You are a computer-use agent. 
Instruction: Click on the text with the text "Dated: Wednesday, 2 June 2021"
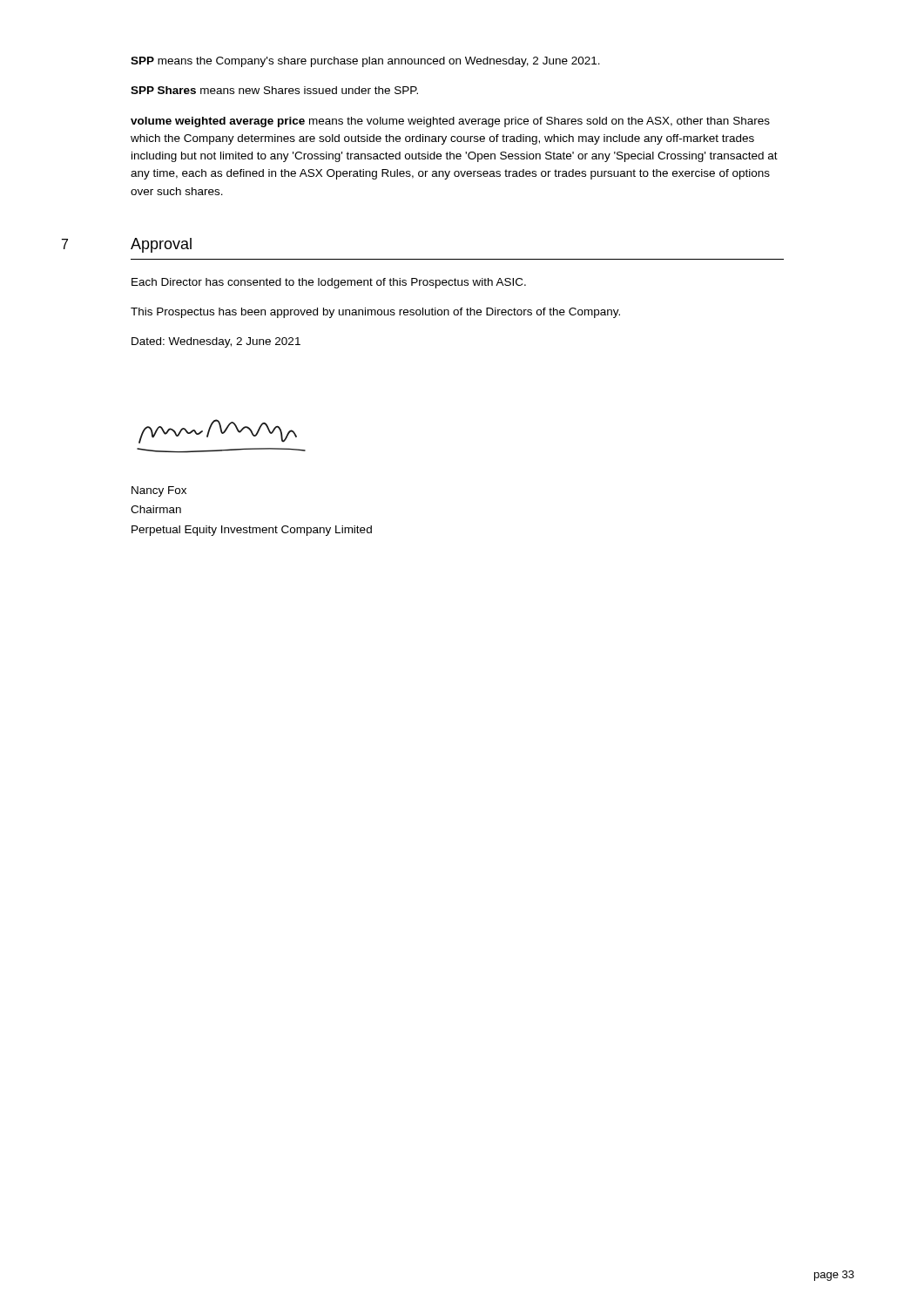pos(216,341)
